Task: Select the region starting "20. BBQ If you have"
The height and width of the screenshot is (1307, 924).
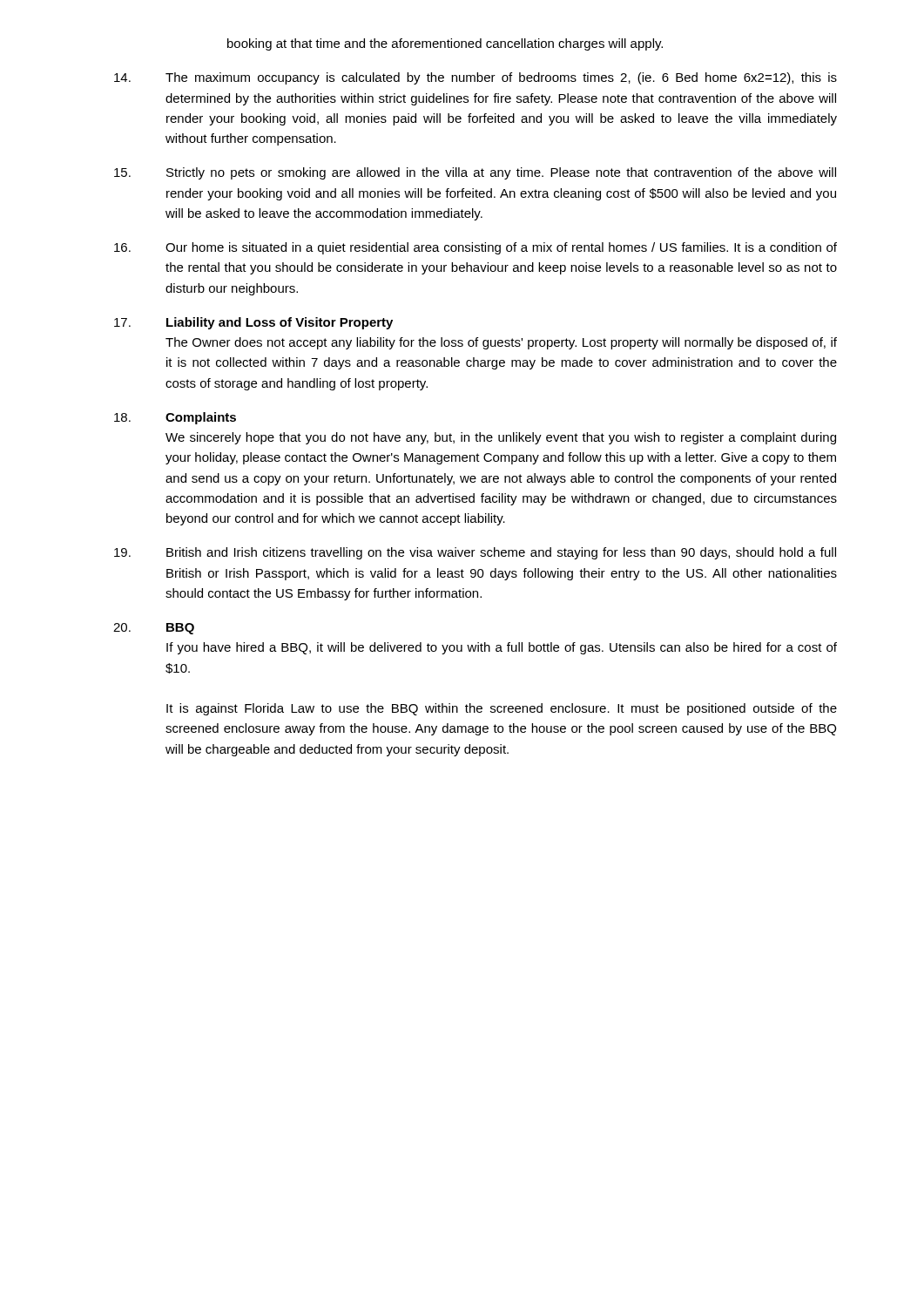Action: pos(179,628)
